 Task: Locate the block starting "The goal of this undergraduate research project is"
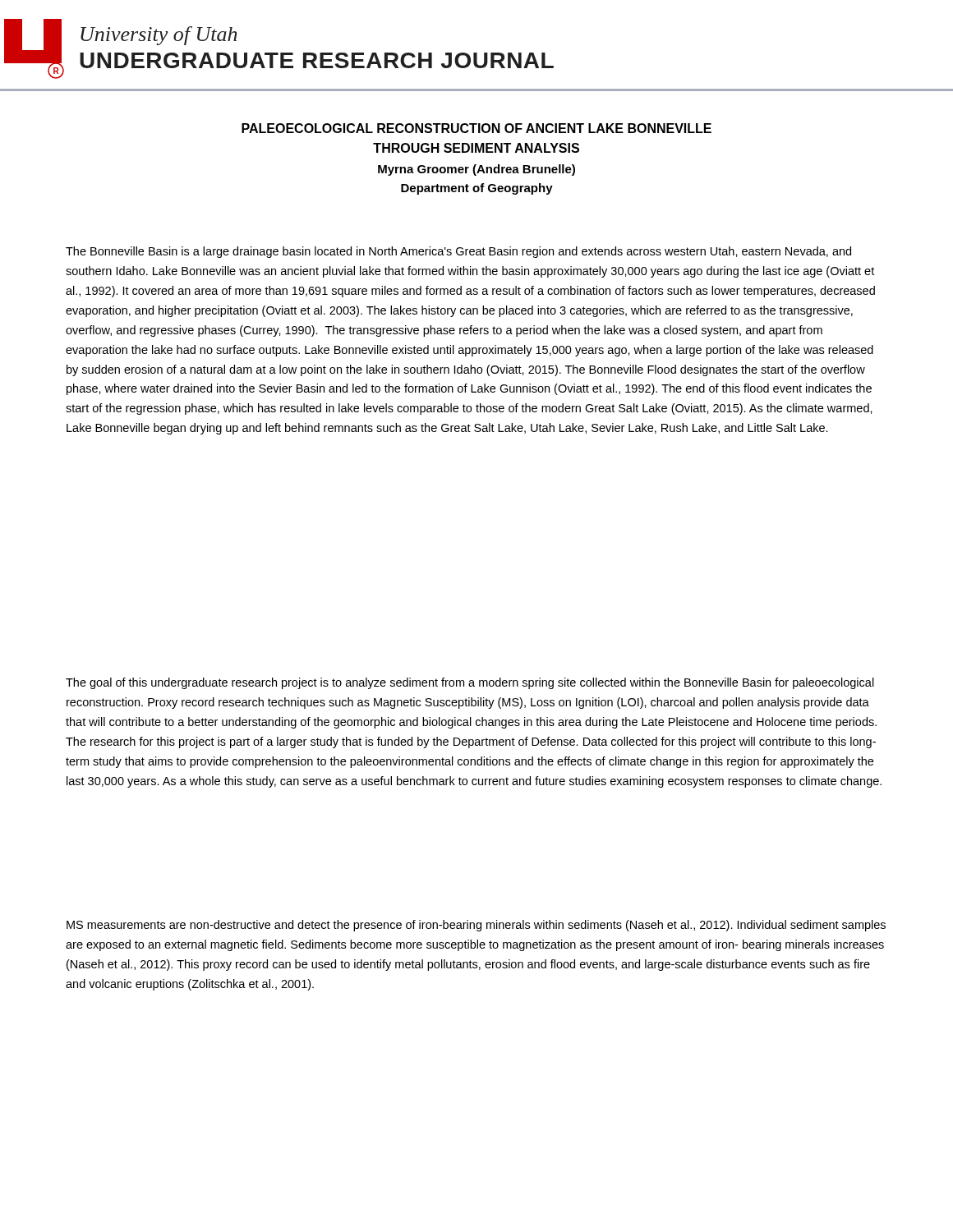474,732
